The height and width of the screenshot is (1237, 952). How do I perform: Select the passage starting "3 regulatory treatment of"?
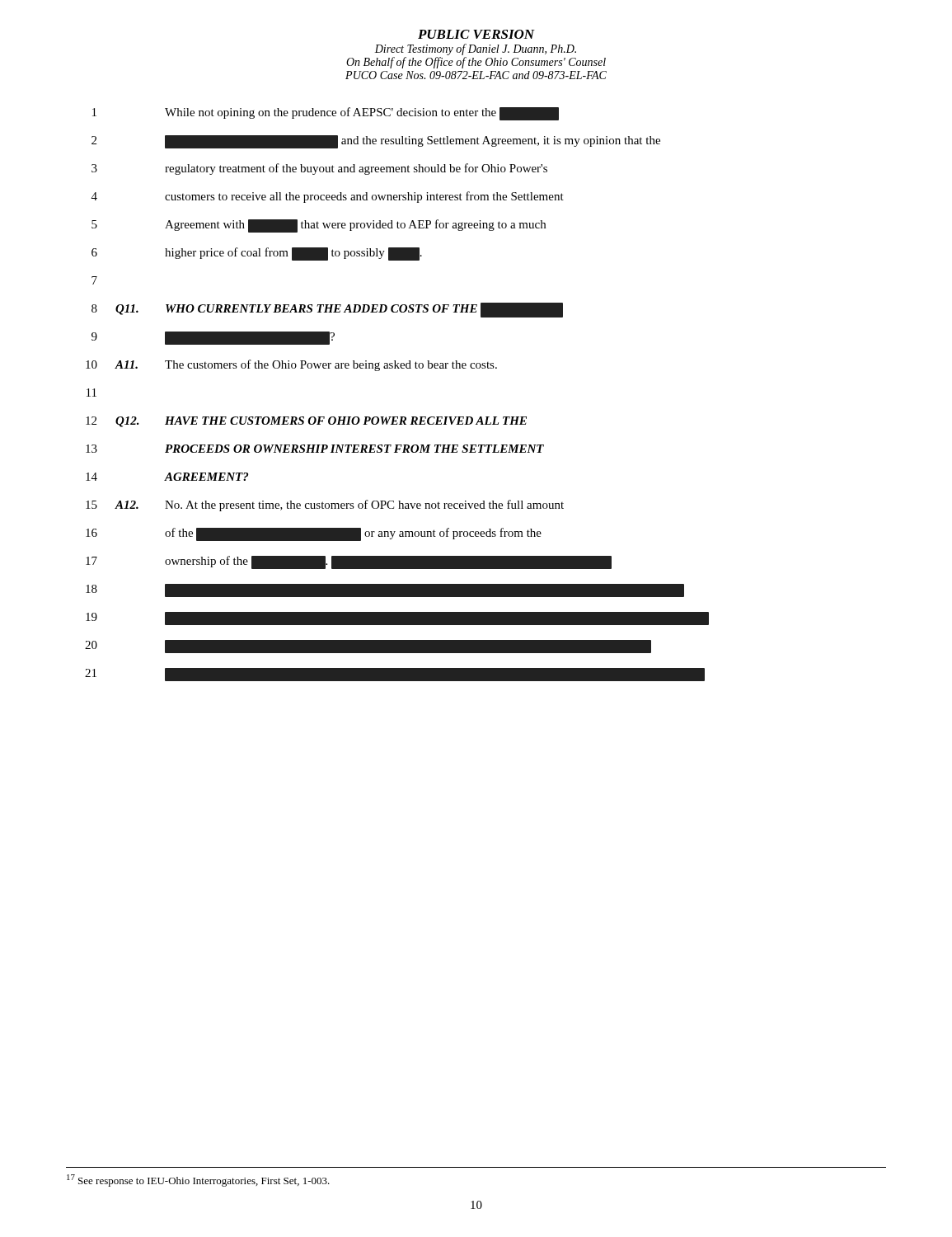tap(476, 169)
